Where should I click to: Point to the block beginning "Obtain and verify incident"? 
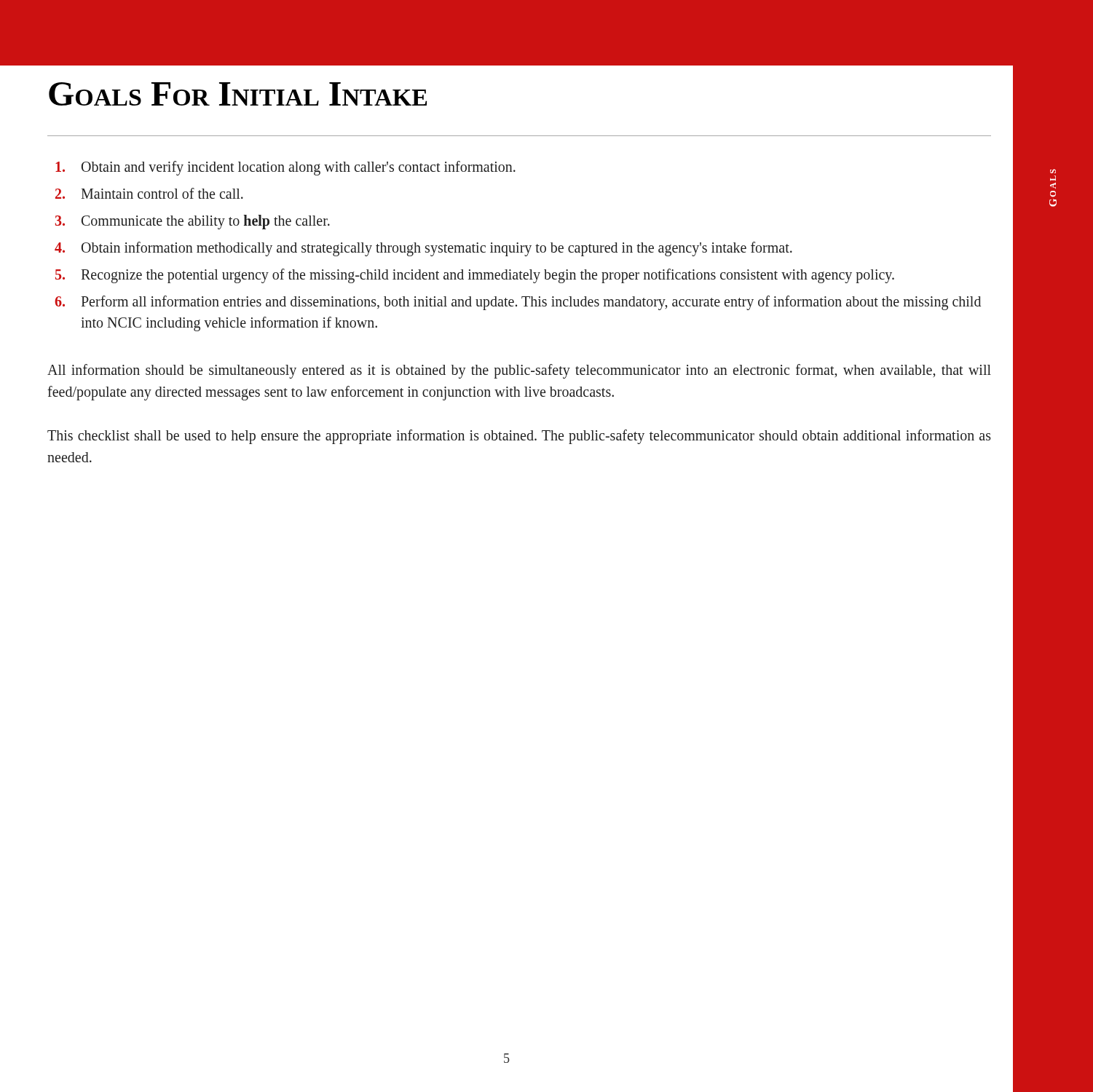(523, 167)
